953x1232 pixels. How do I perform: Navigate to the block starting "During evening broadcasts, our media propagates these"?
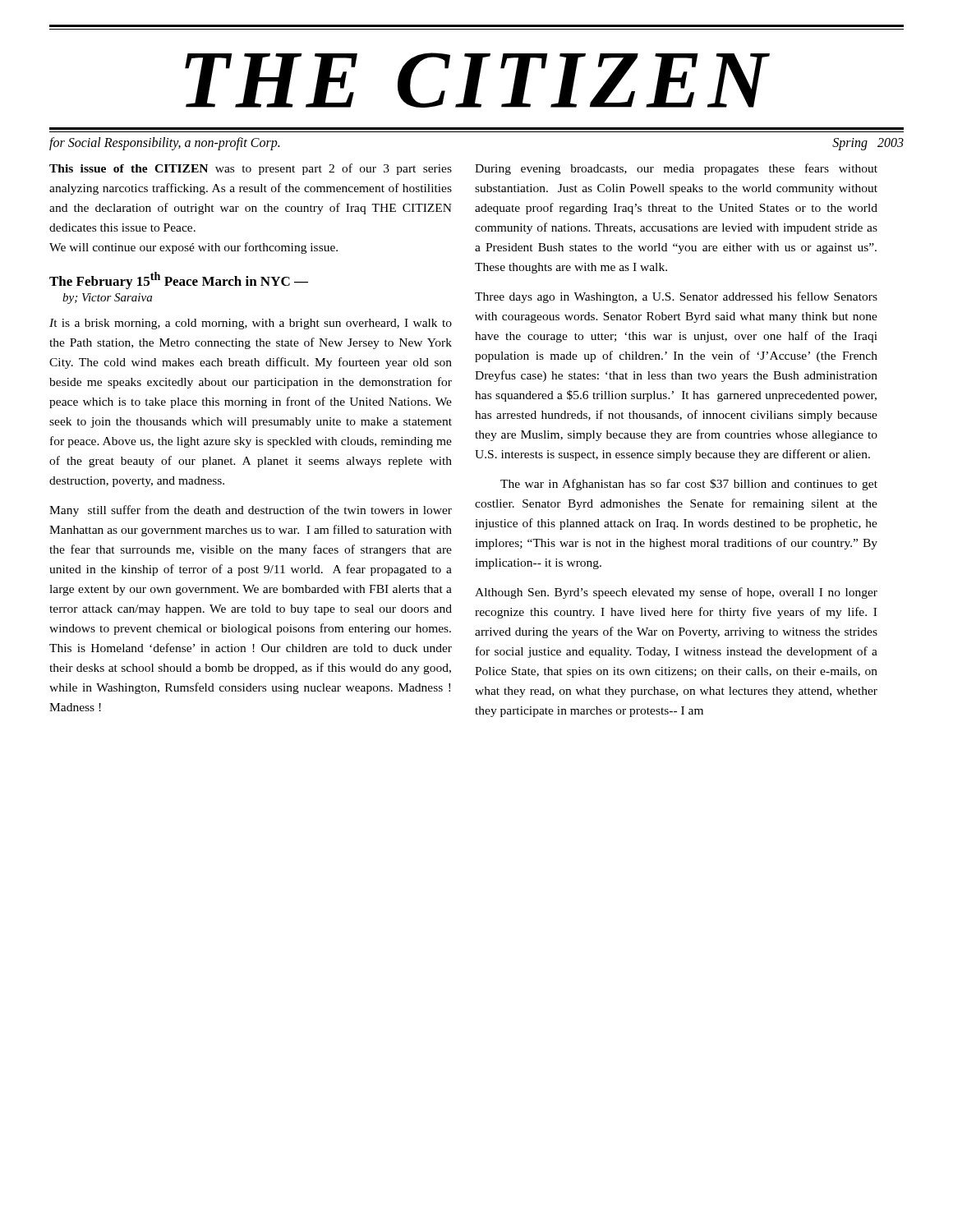coord(676,218)
